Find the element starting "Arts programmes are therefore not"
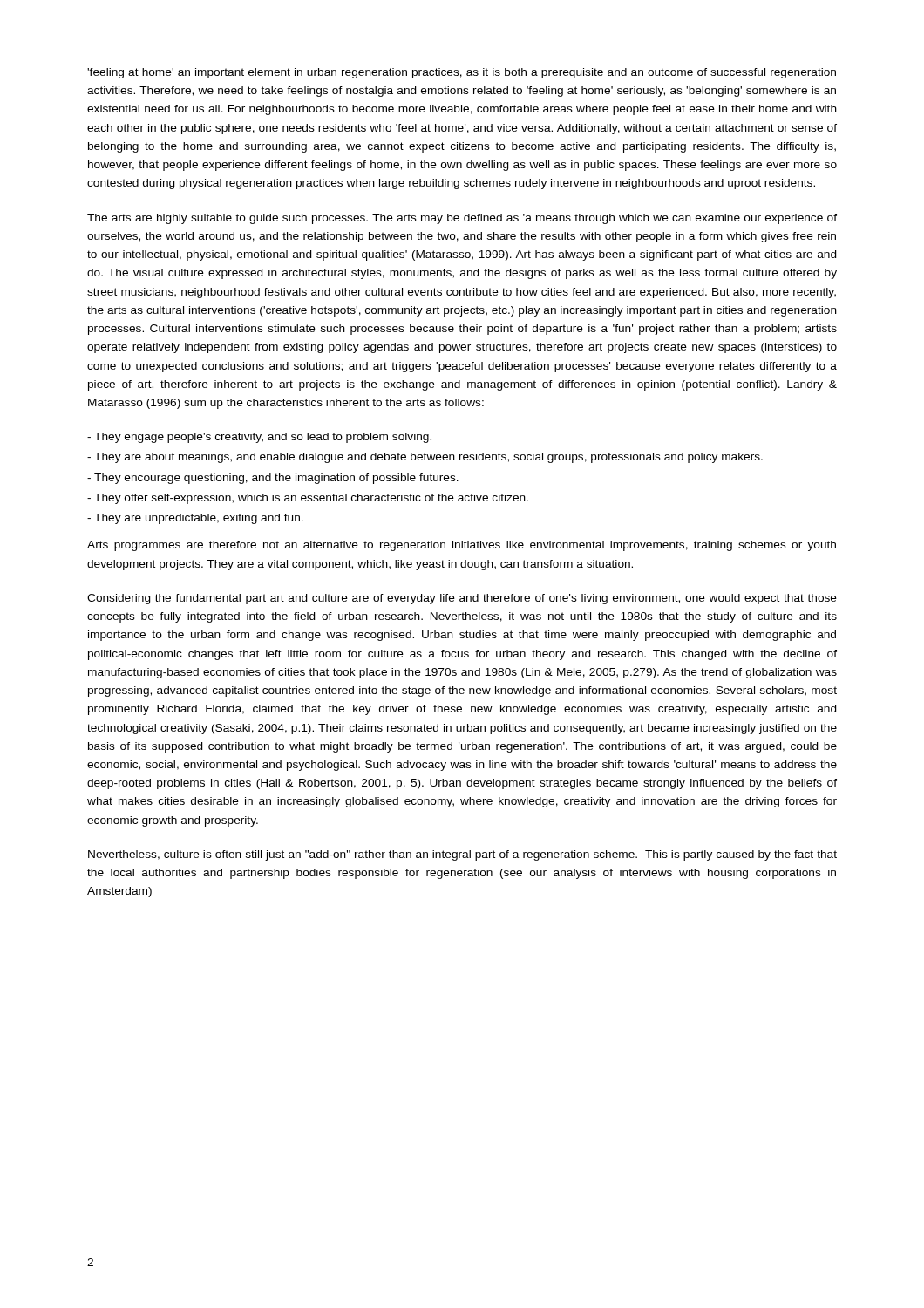 462,554
